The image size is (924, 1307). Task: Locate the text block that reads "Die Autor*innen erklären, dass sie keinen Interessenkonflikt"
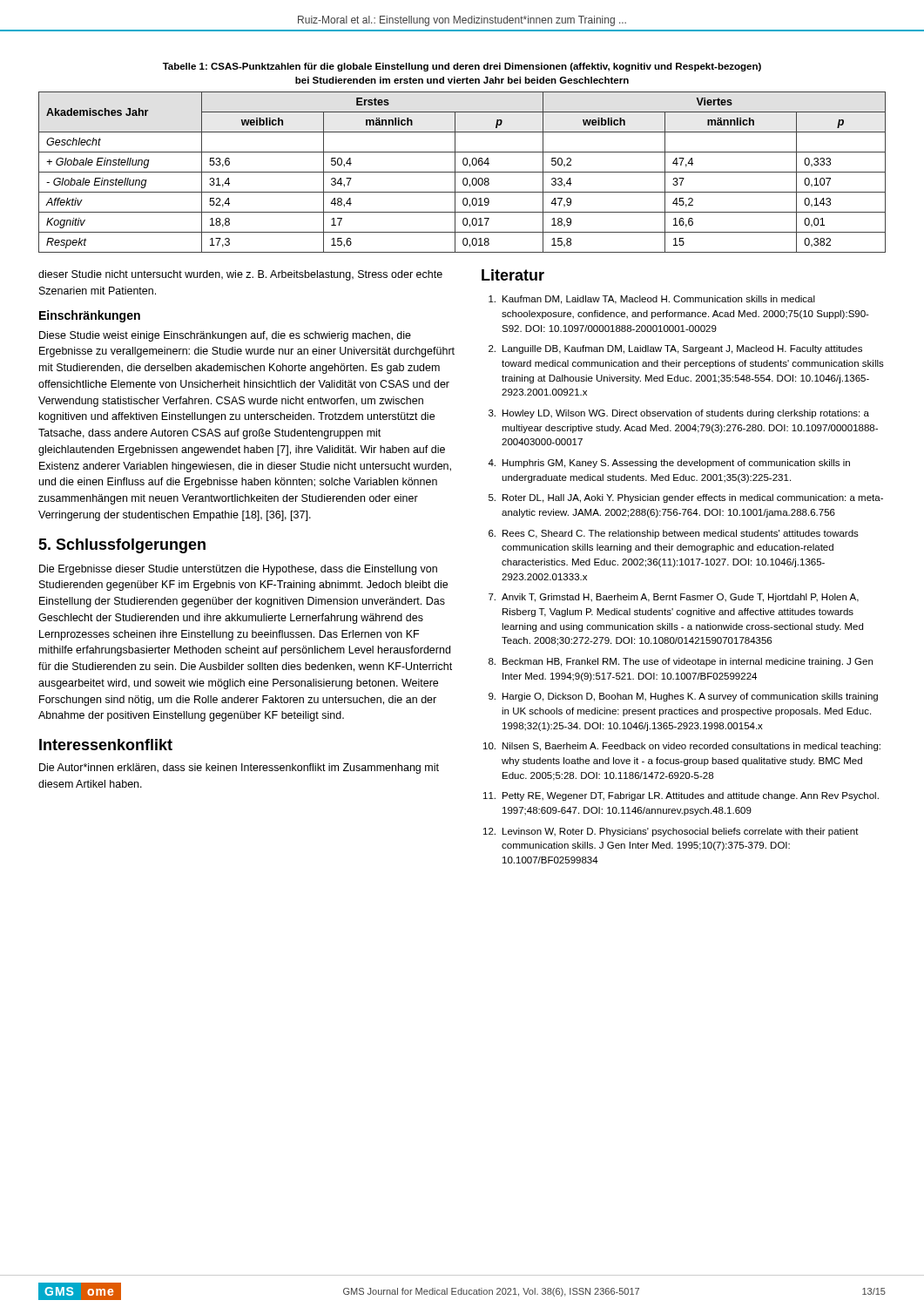239,776
